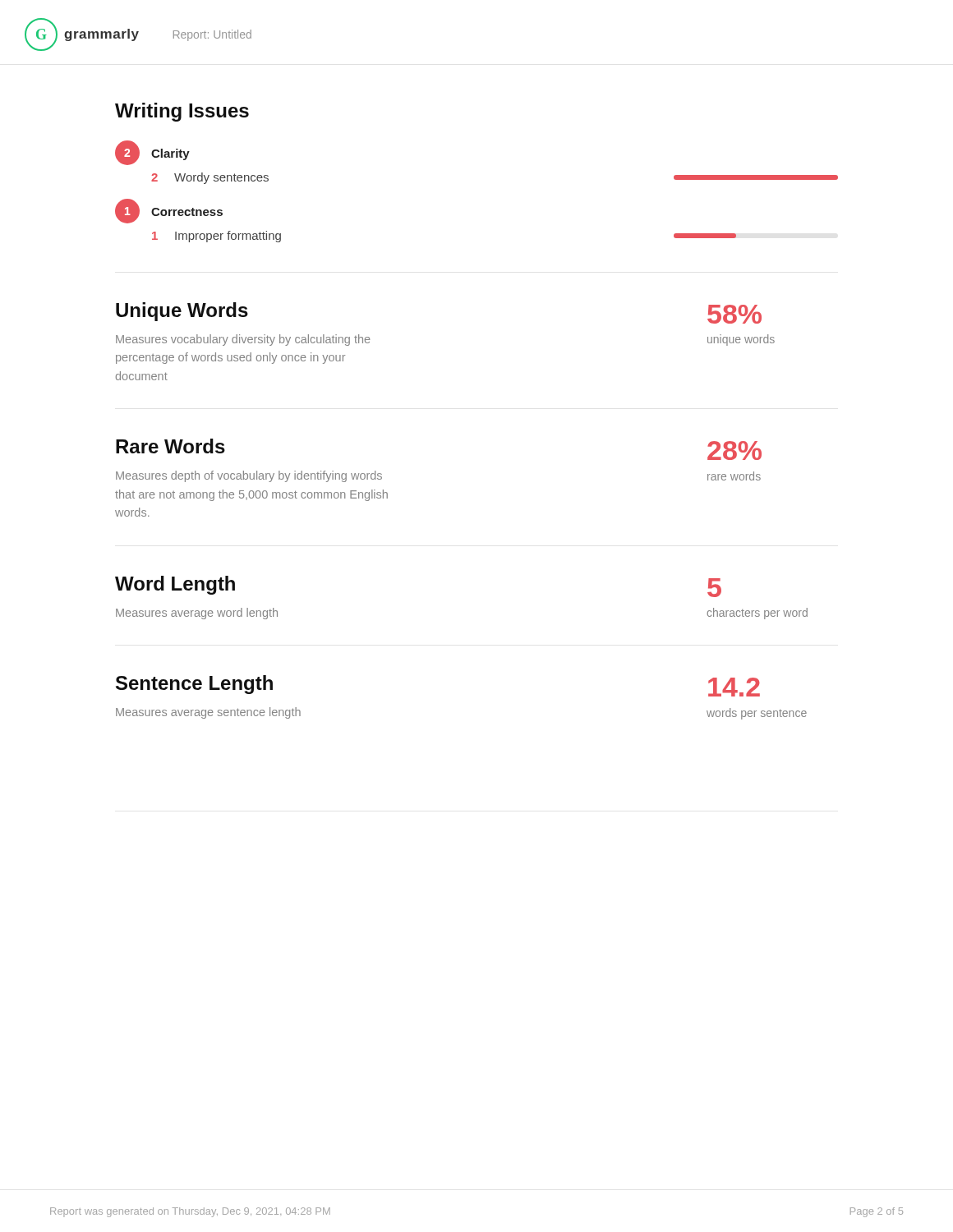
Task: Click the passage that begins "Measures depth of vocabulary by"
Action: tap(252, 494)
